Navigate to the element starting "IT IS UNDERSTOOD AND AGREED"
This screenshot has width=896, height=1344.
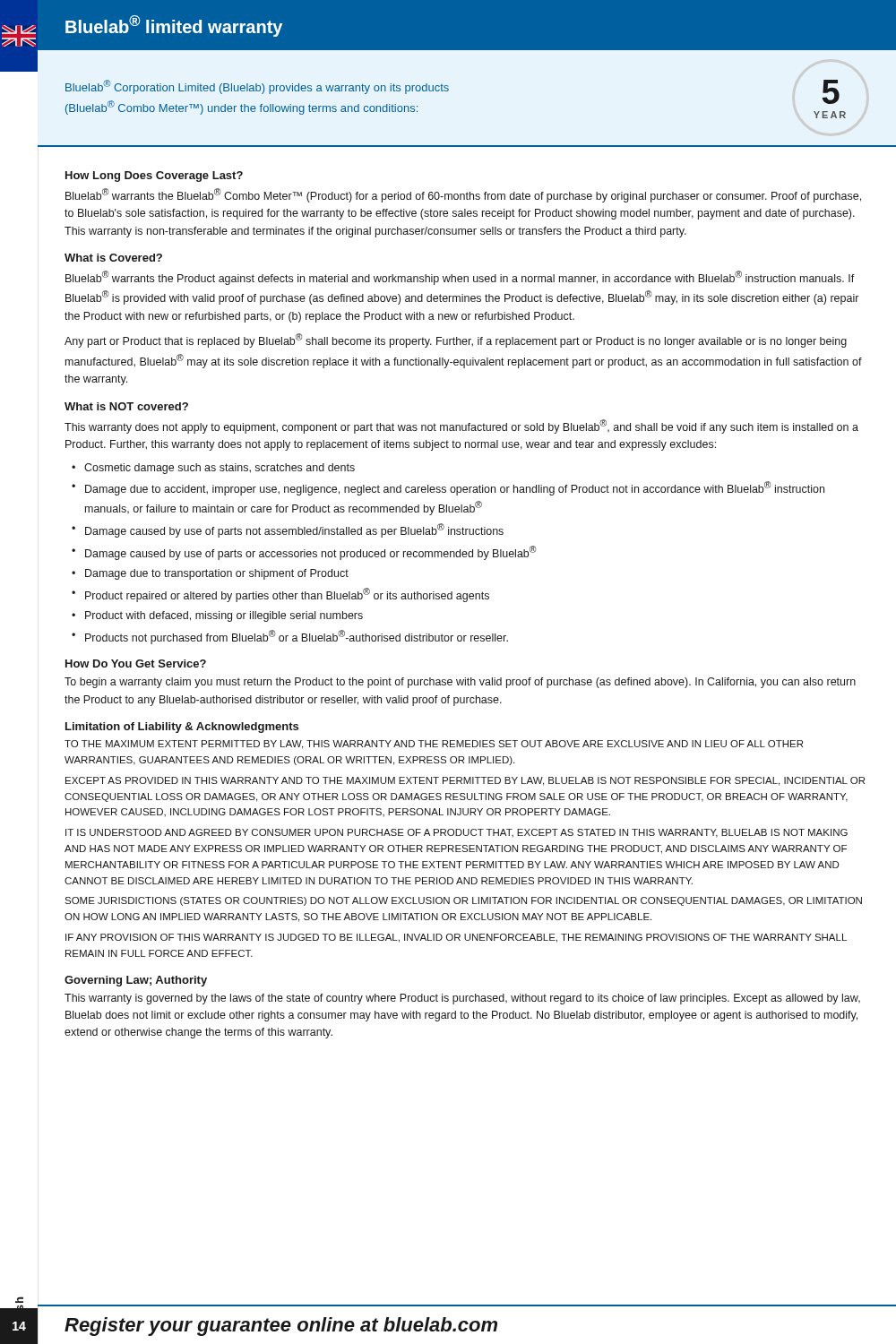pos(456,857)
